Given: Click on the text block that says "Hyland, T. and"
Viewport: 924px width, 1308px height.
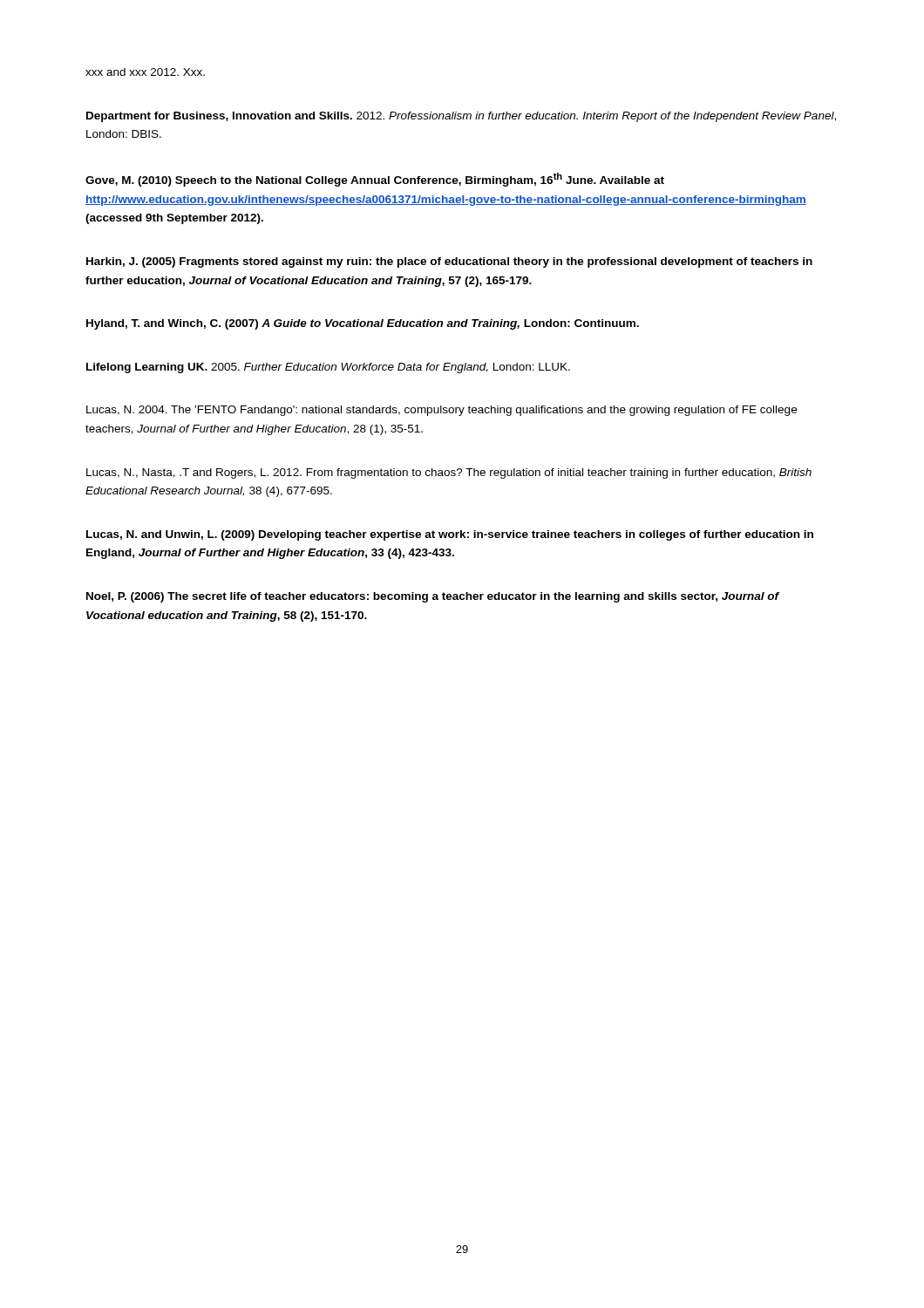Looking at the screenshot, I should click(x=462, y=324).
